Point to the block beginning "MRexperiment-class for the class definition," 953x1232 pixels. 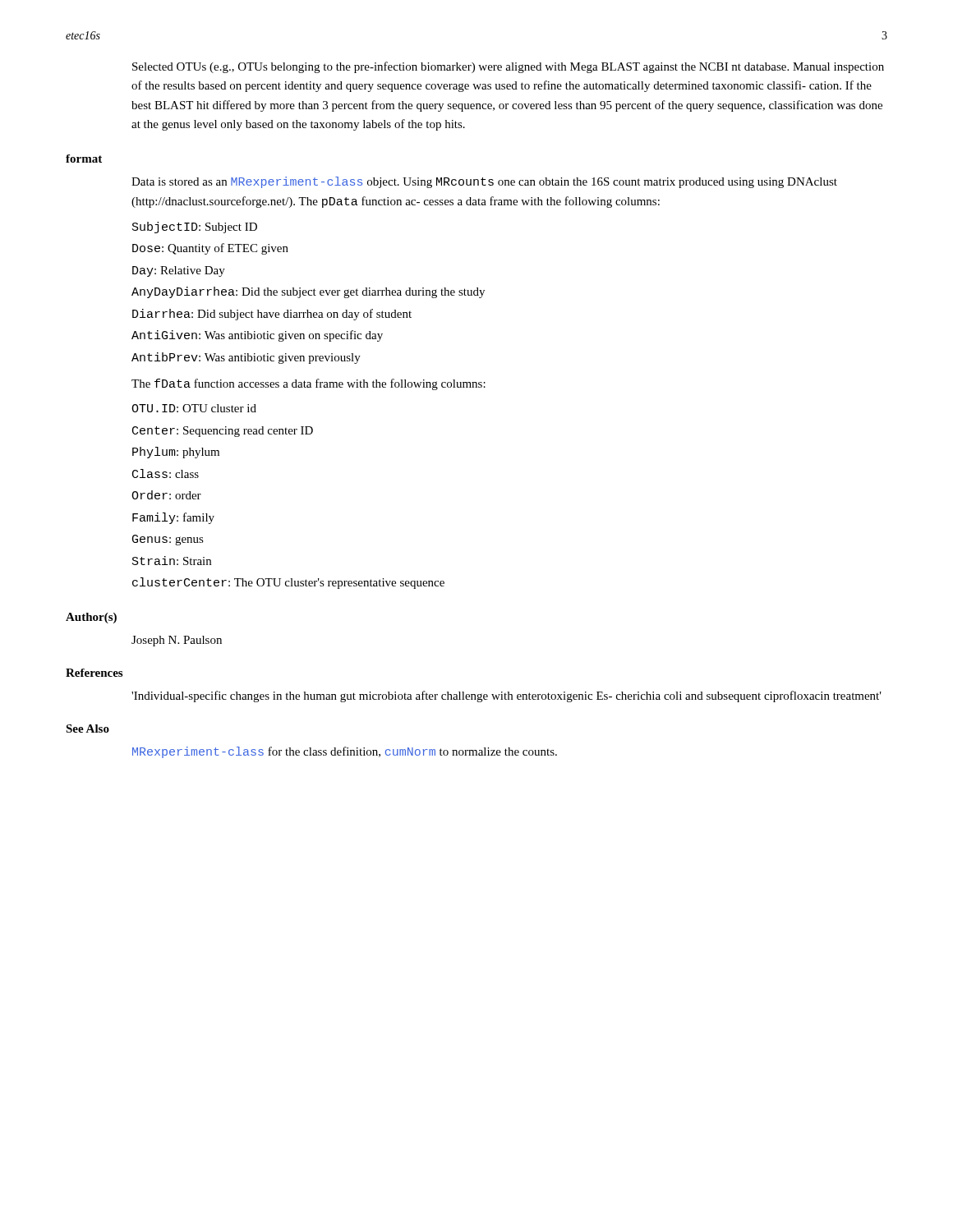click(x=345, y=753)
